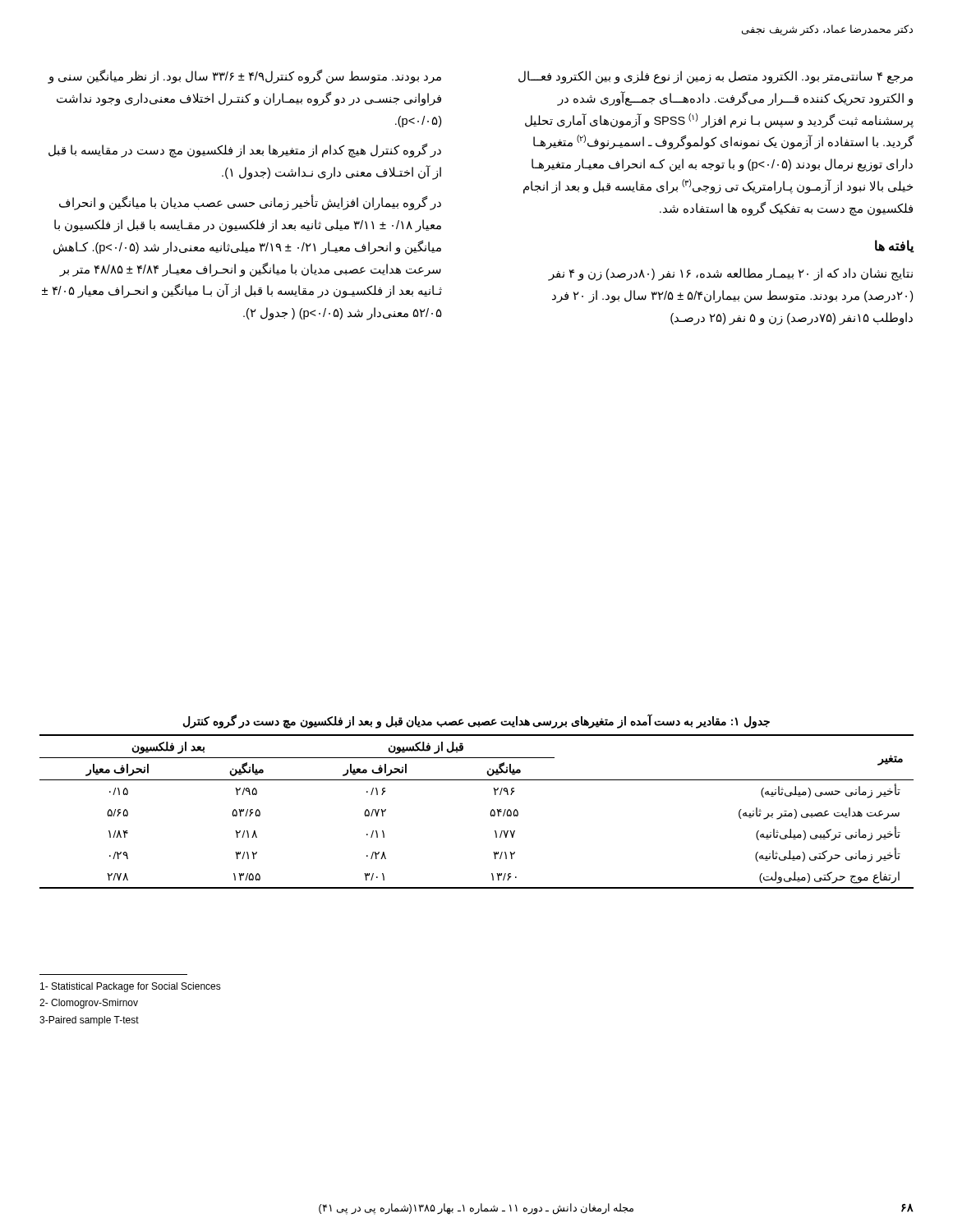Navigate to the region starting "در گروه کنترل هیچ کدام"
This screenshot has height=1232, width=953.
[x=245, y=162]
